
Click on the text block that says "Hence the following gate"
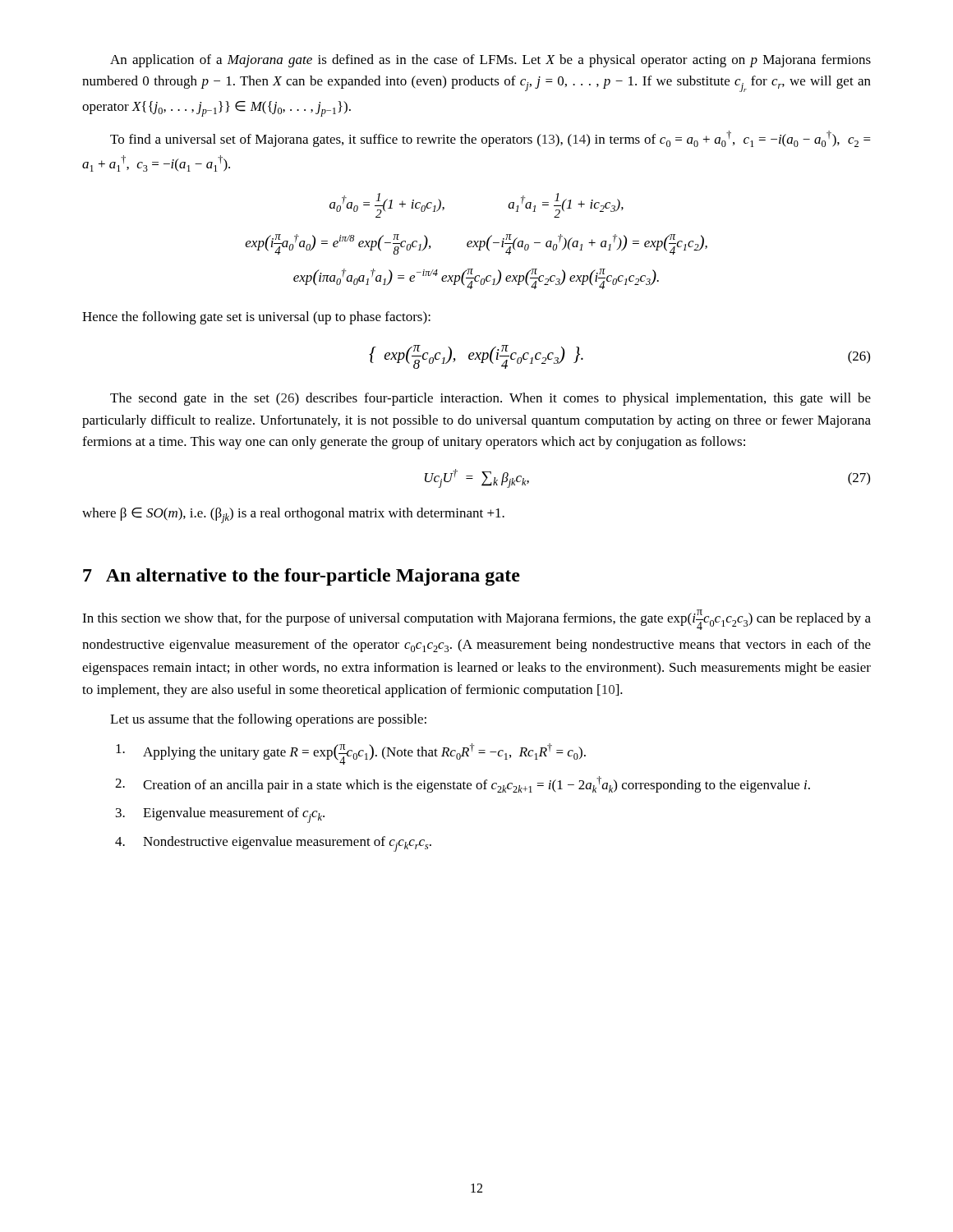pos(256,318)
